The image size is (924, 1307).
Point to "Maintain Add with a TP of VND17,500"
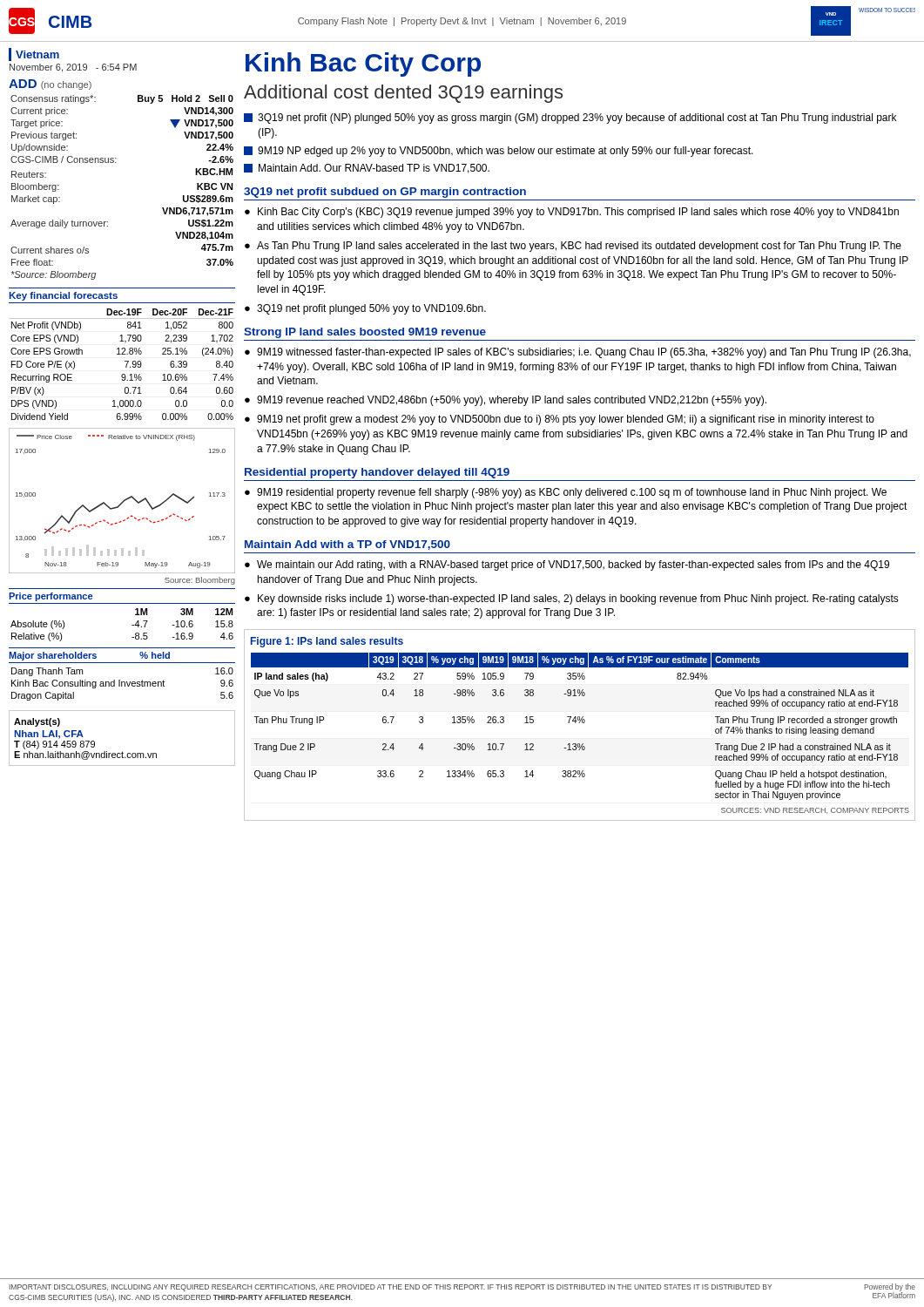point(347,544)
